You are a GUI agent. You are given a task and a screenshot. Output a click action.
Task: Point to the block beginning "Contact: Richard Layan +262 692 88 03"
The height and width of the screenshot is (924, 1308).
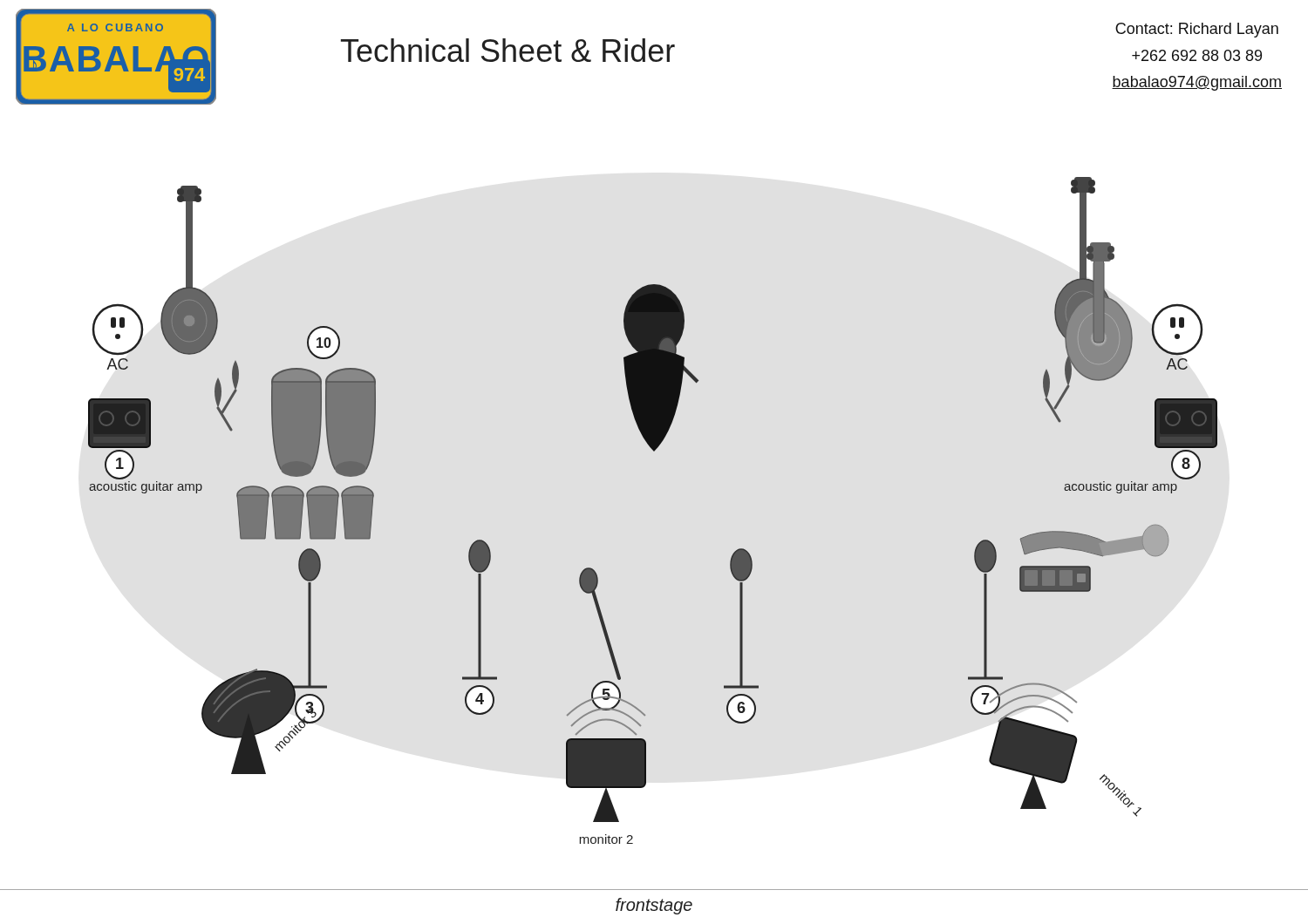(x=1197, y=55)
